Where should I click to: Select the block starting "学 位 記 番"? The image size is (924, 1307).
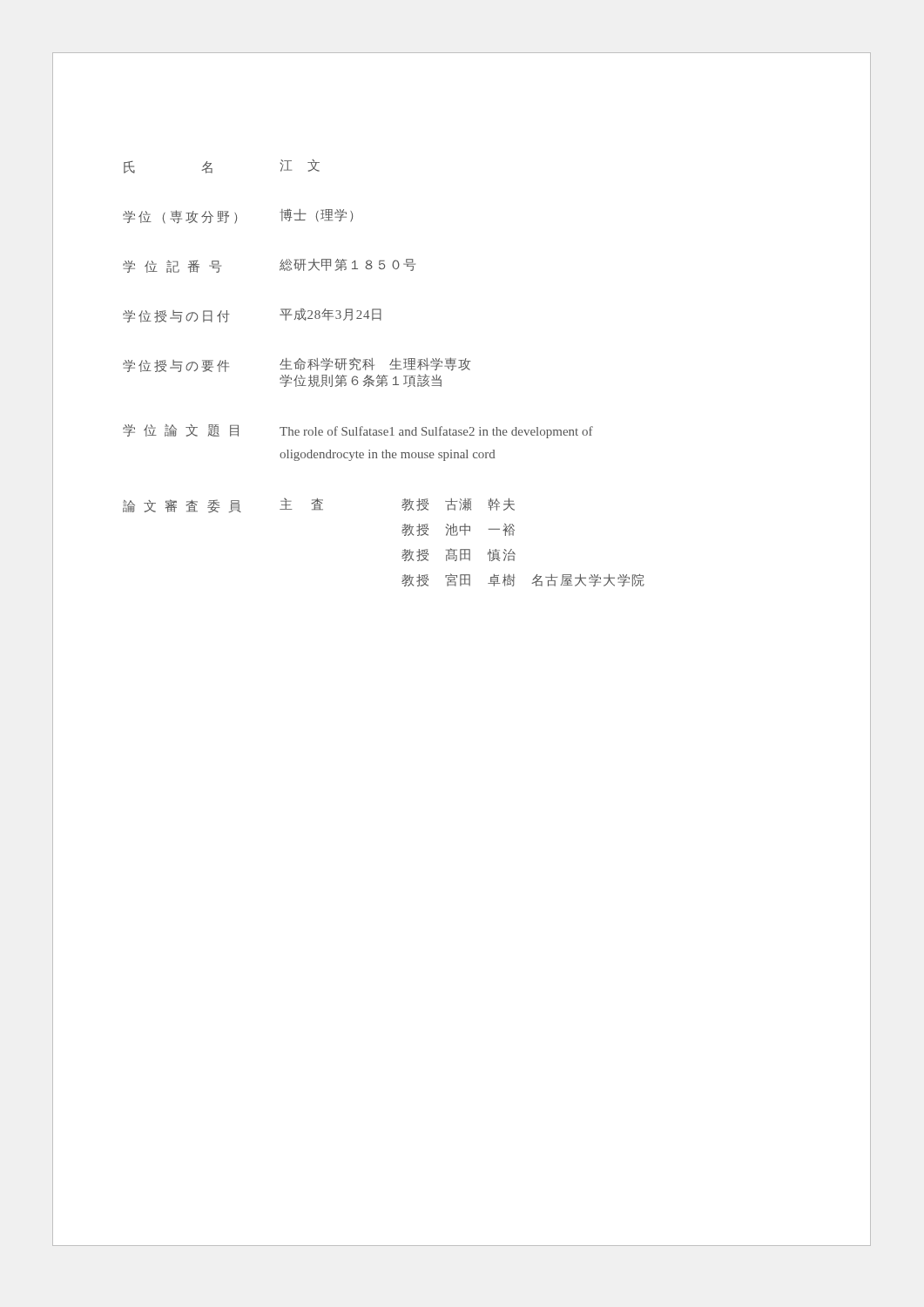(x=174, y=267)
